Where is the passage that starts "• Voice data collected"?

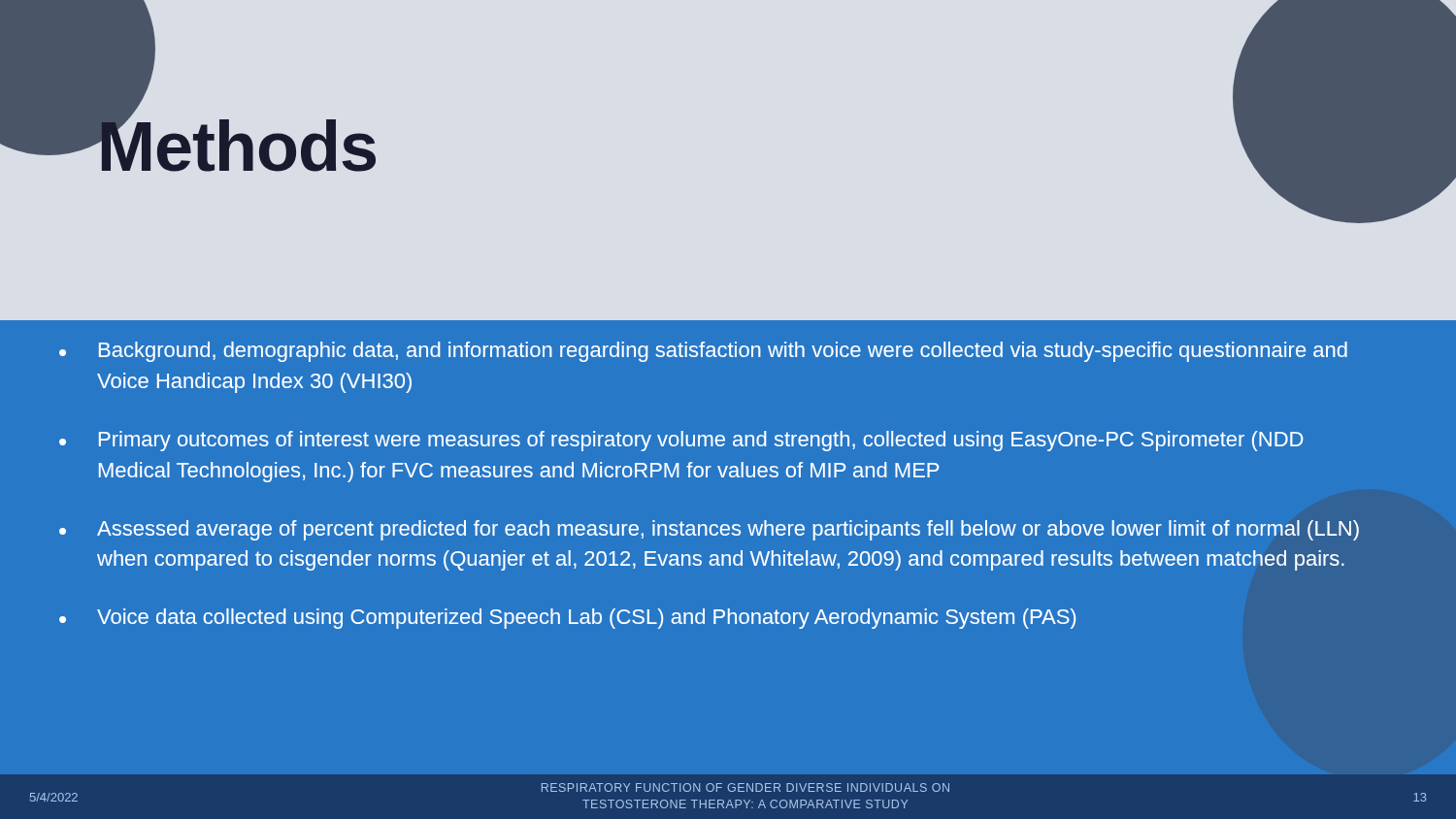tap(718, 617)
